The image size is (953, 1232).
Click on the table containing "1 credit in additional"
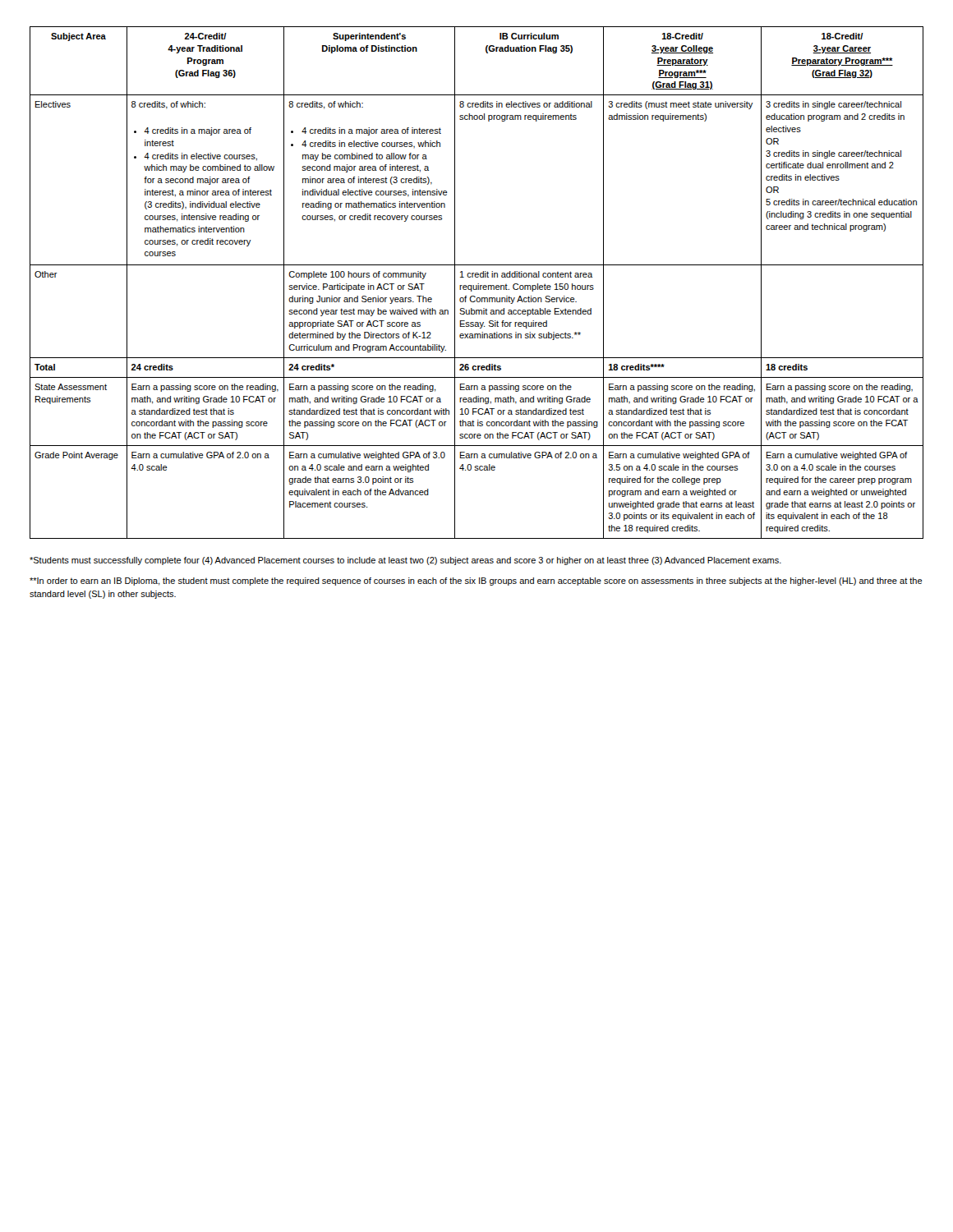tap(476, 283)
